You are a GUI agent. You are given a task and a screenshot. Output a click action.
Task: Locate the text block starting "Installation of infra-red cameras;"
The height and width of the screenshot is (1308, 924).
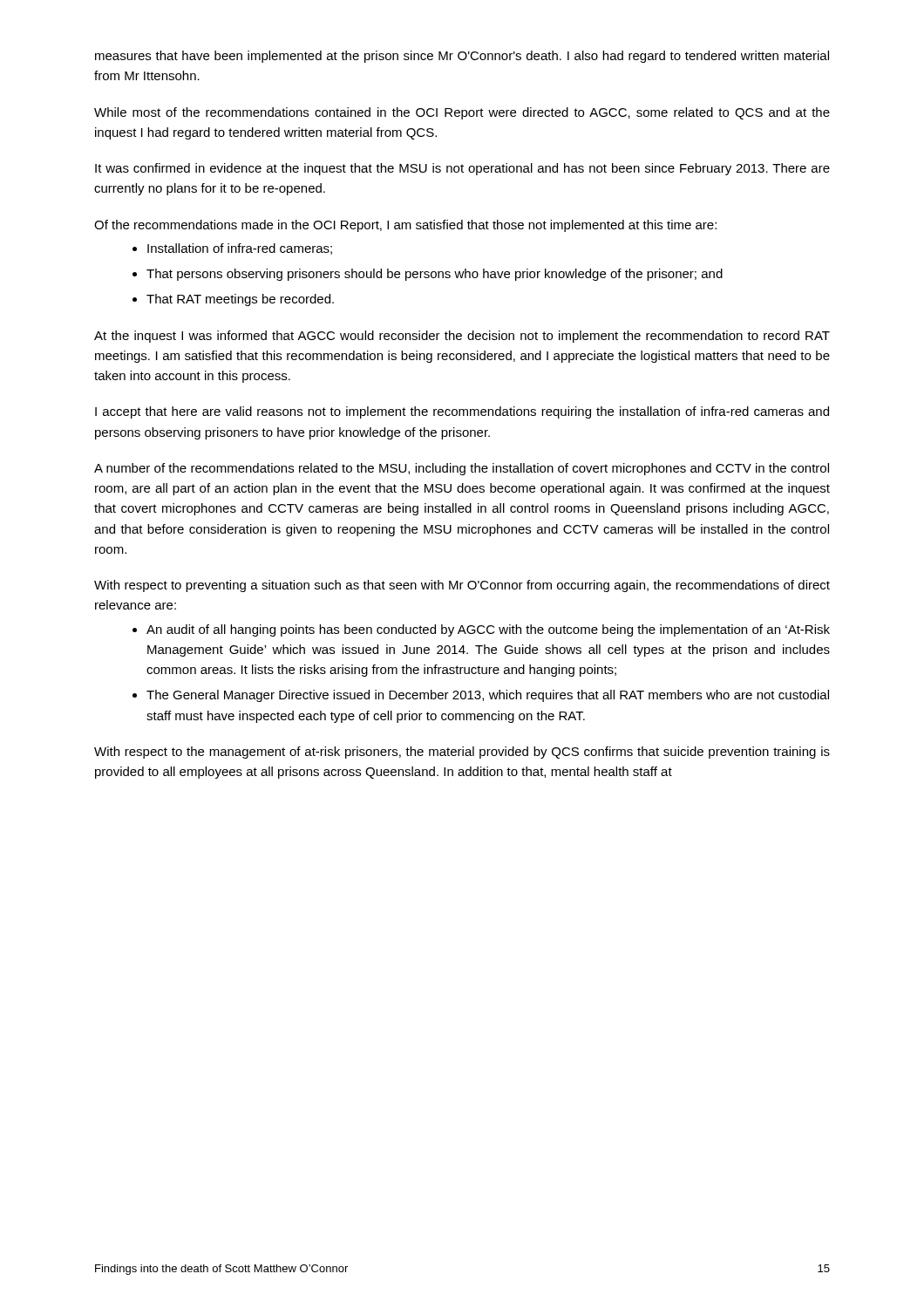[240, 248]
